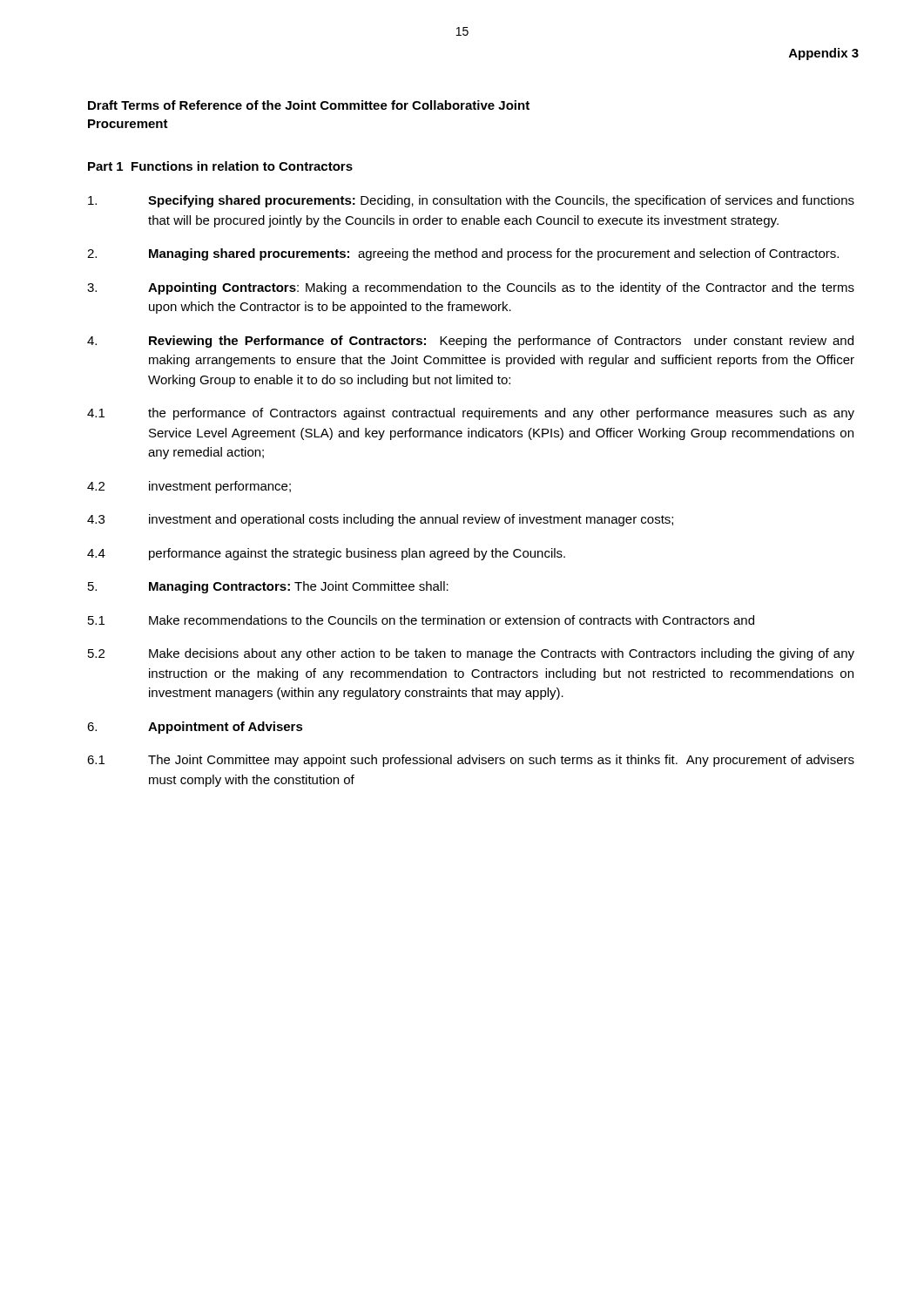Select the list item with the text "Specifying shared procurements: Deciding, in"
This screenshot has height=1307, width=924.
pyautogui.click(x=471, y=210)
